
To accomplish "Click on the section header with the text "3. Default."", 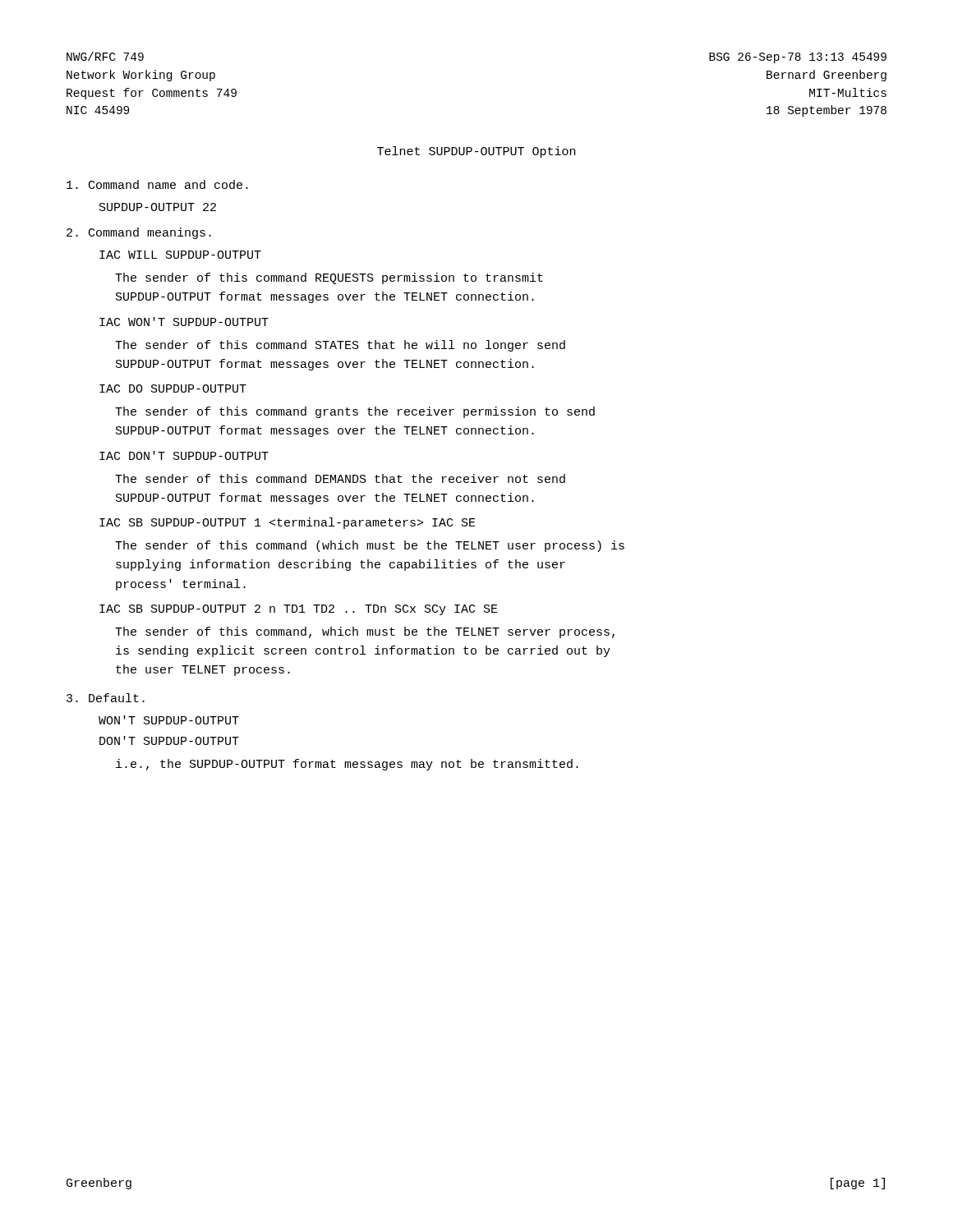I will tap(106, 699).
